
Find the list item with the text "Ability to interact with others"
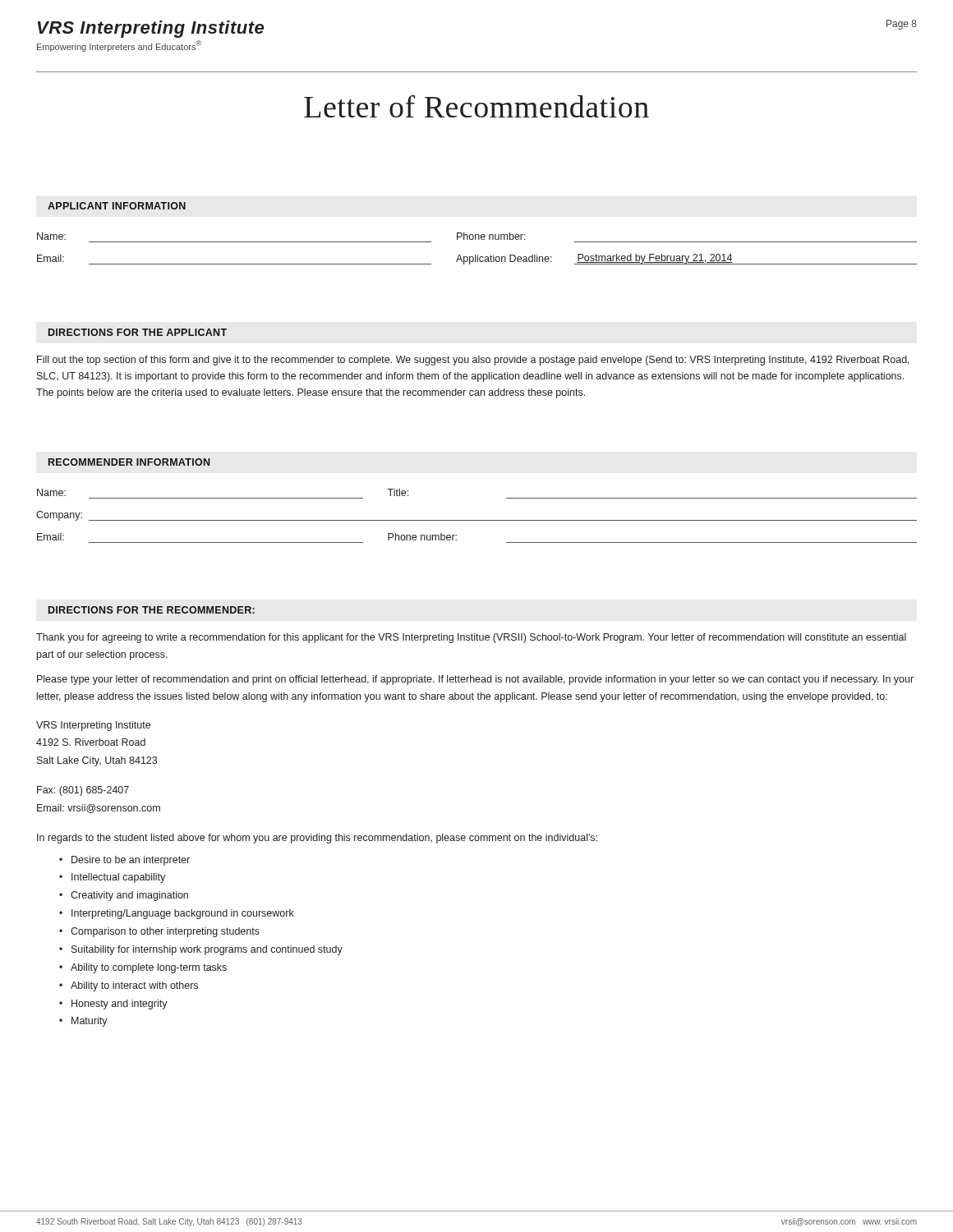(x=135, y=985)
